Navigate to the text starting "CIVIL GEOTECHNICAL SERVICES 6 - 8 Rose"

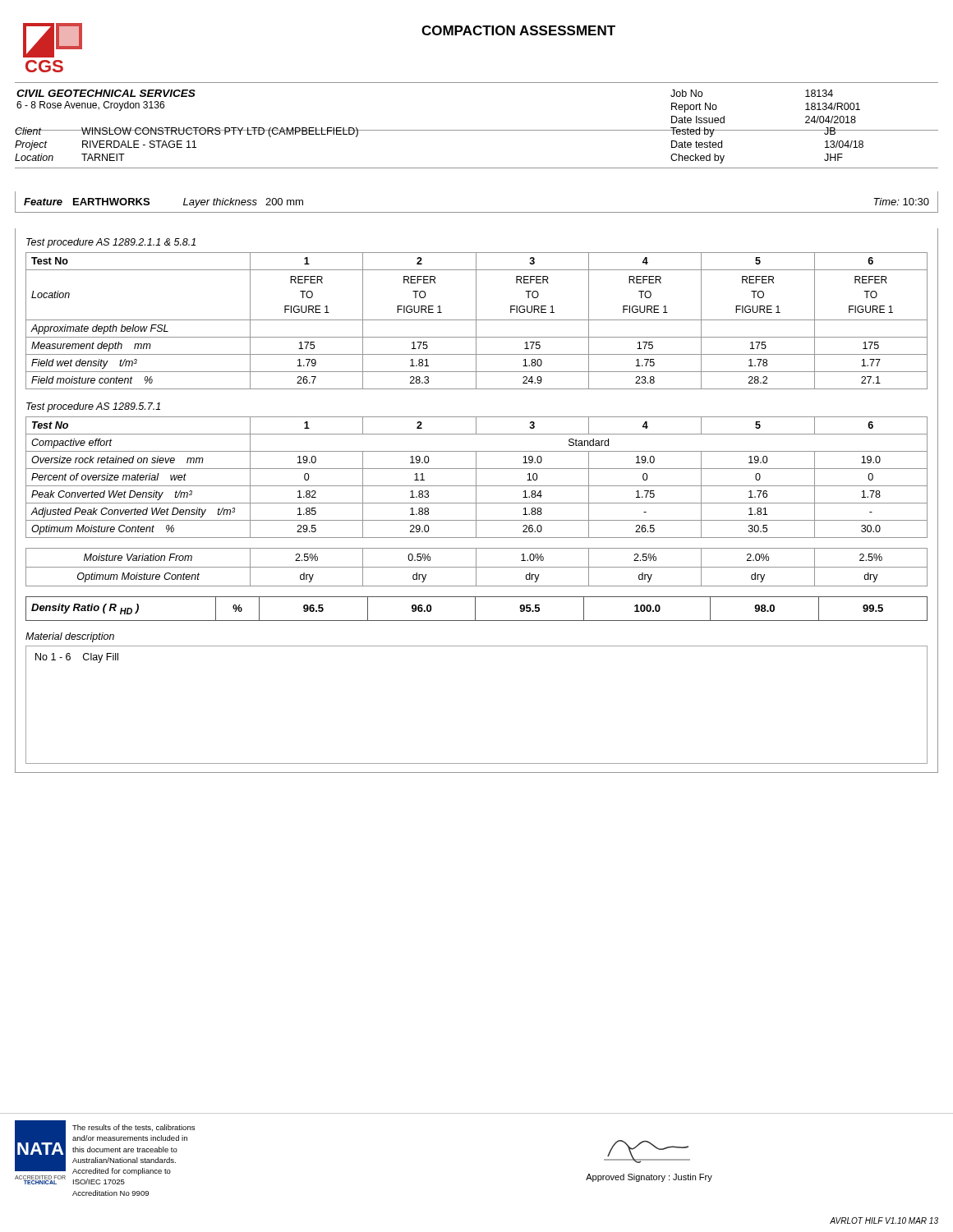click(x=106, y=93)
